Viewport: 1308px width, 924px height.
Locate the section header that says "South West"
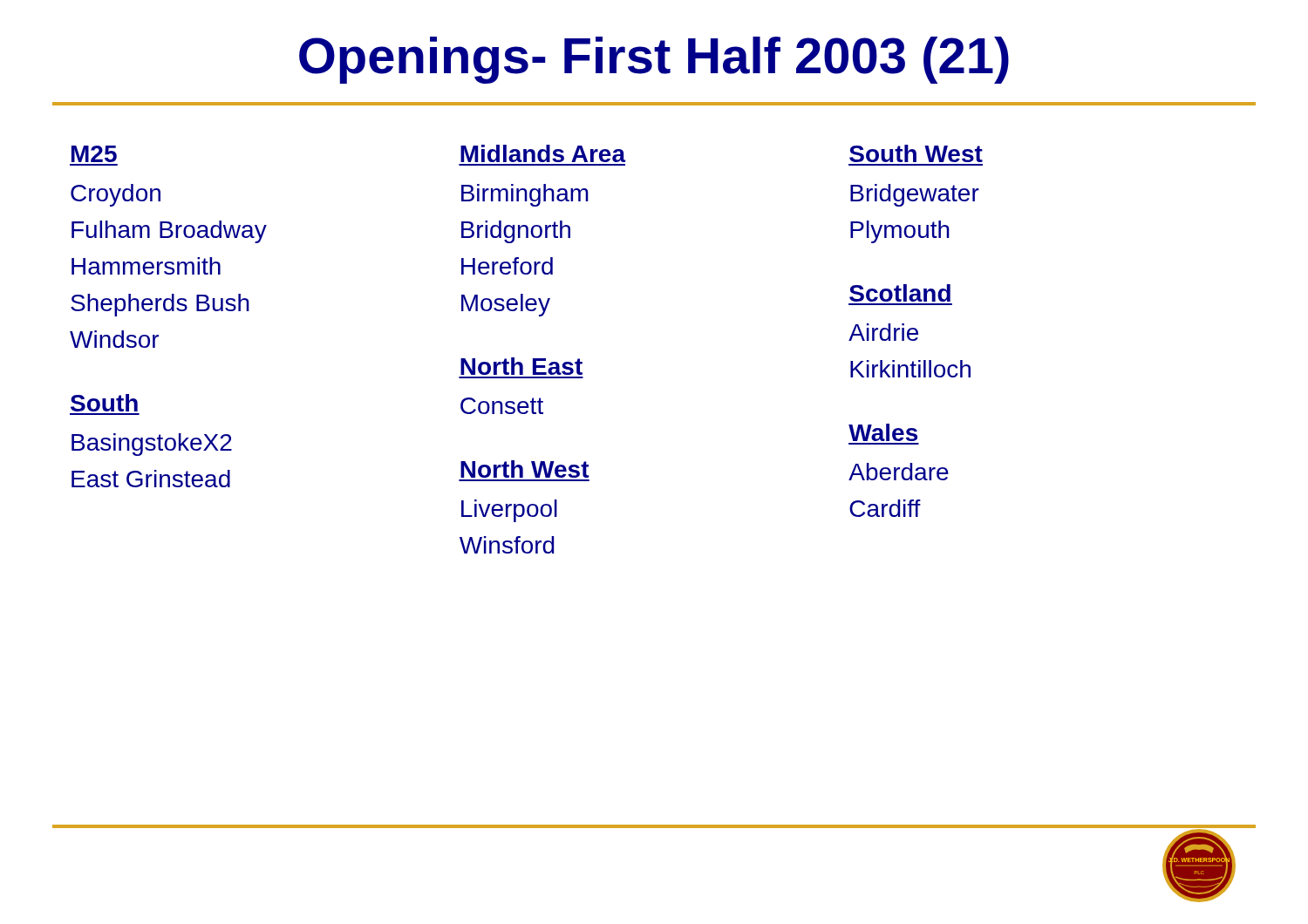pyautogui.click(x=916, y=154)
